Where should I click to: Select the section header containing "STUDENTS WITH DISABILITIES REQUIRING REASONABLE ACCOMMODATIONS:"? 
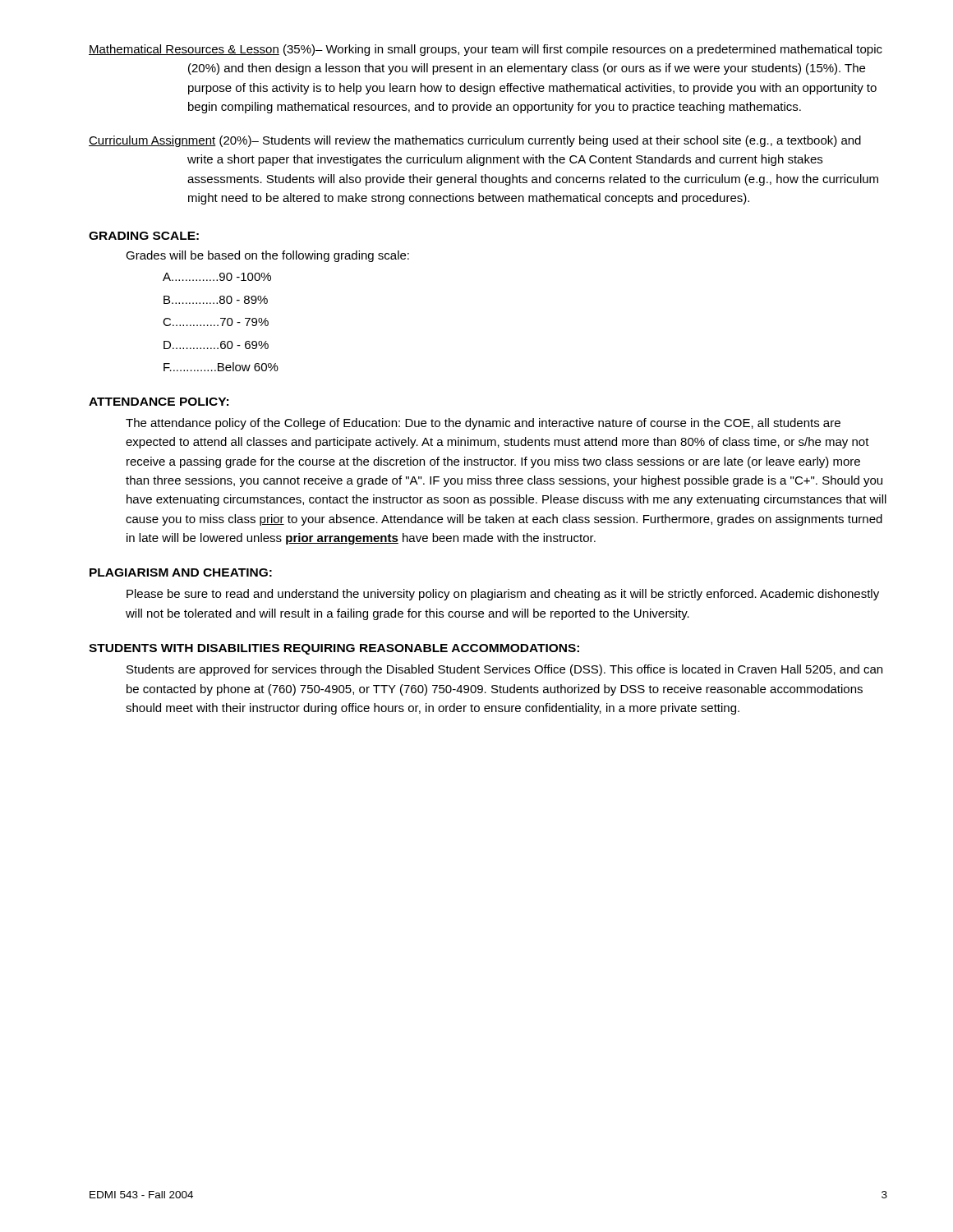[335, 648]
